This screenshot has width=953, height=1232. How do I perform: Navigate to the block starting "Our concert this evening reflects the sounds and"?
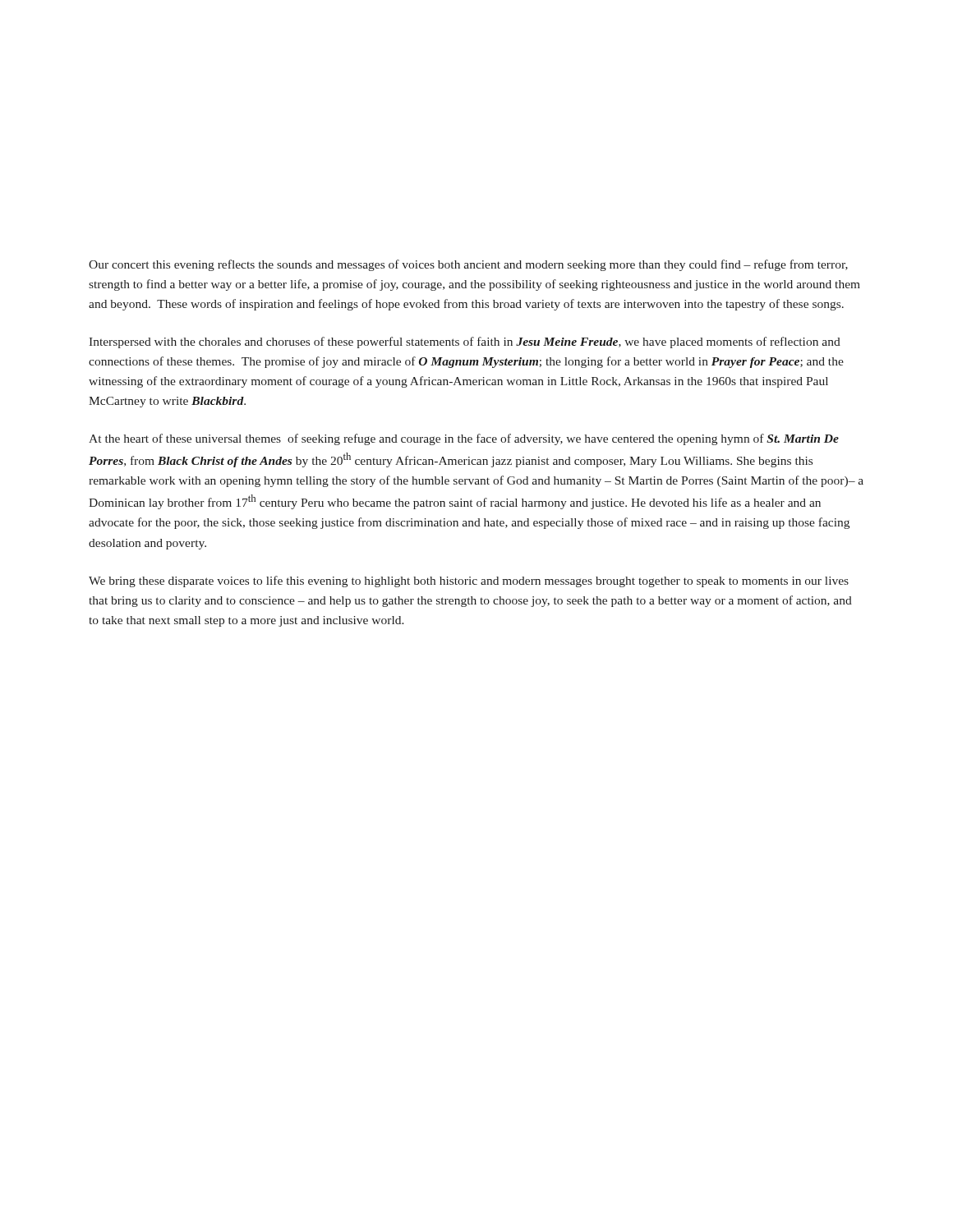pyautogui.click(x=474, y=284)
